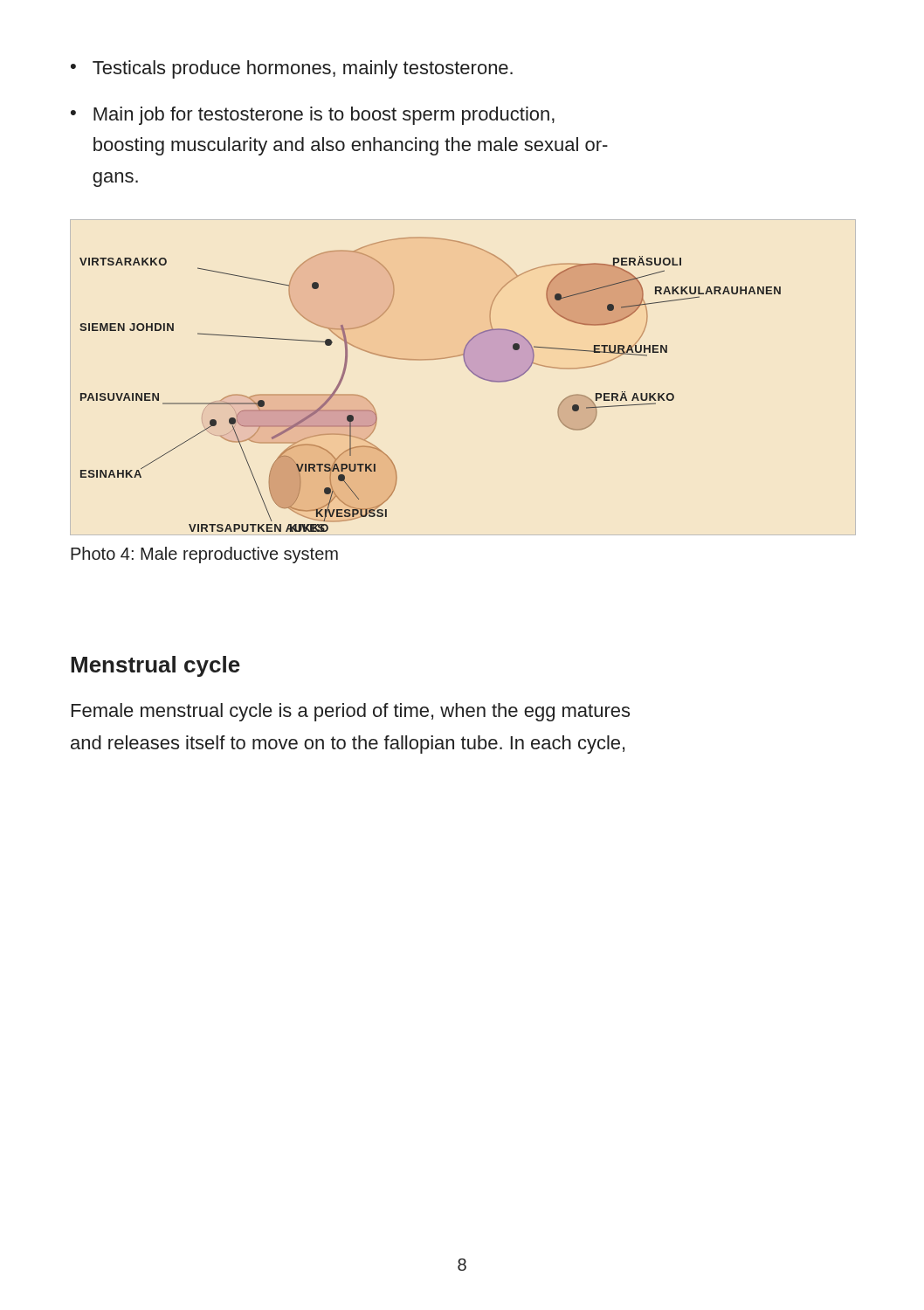Point to the block starting "• Testicals produce hormones, mainly testosterone."
This screenshot has width=924, height=1310.
point(292,68)
